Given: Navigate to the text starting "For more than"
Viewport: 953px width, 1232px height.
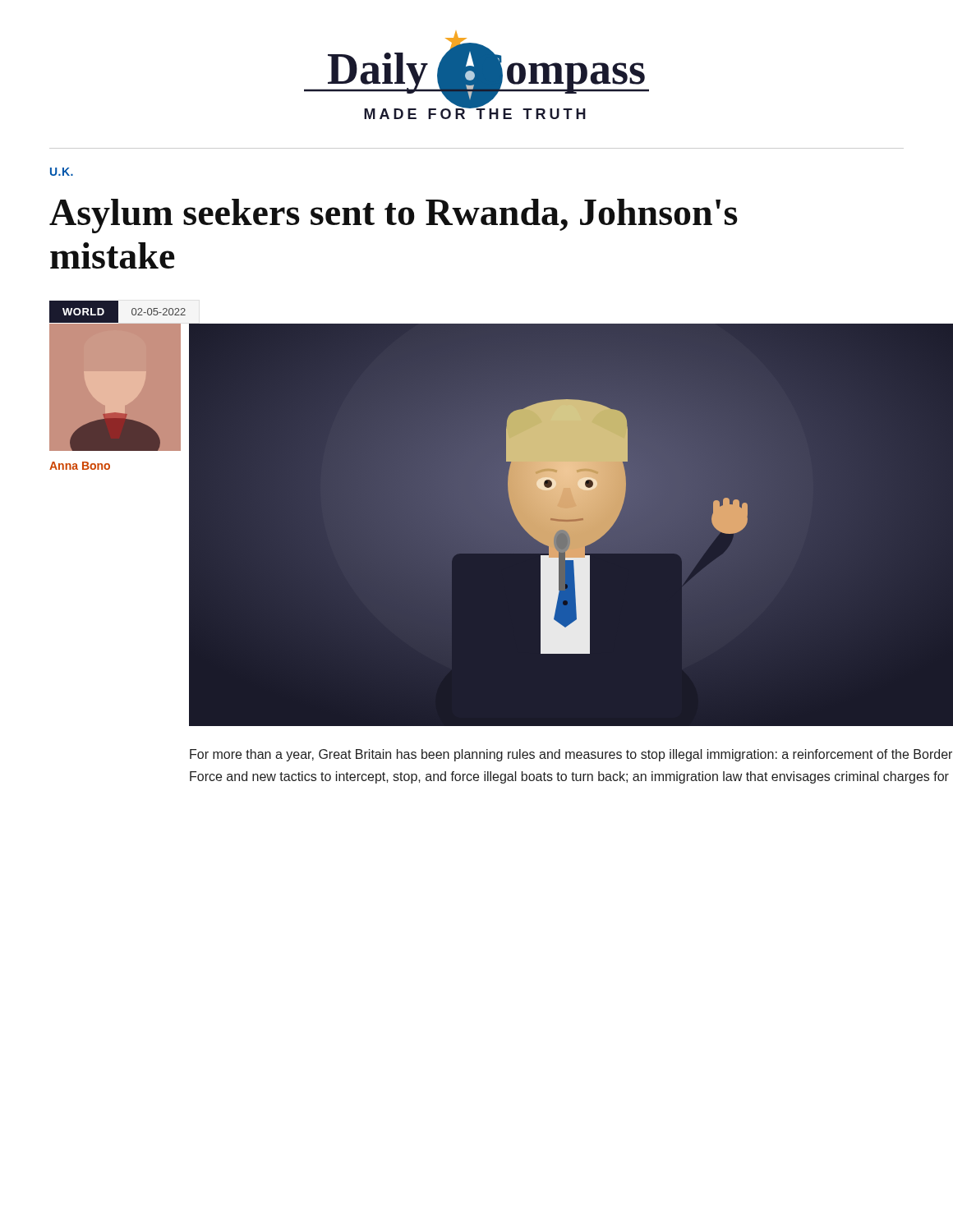Looking at the screenshot, I should coord(571,765).
